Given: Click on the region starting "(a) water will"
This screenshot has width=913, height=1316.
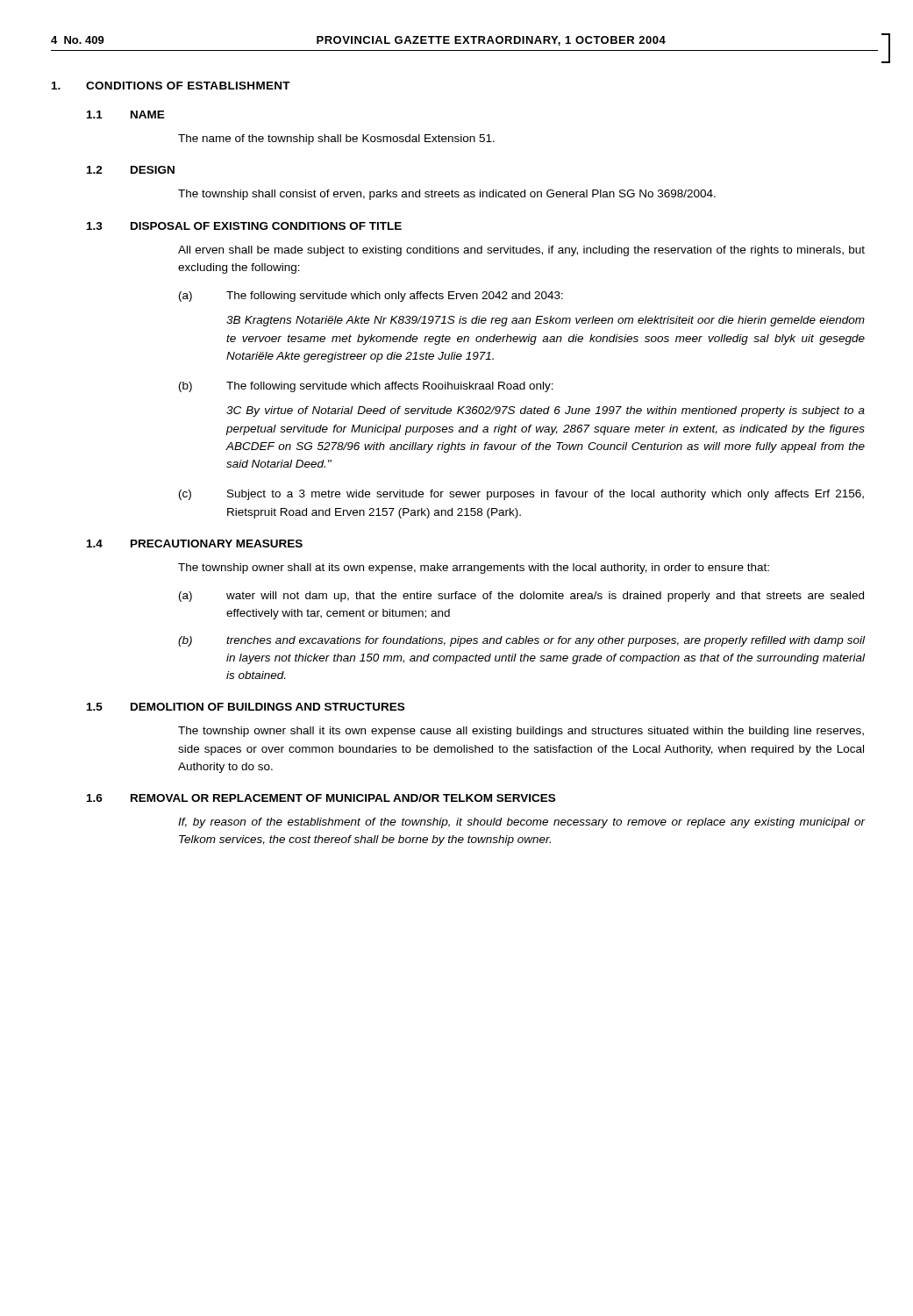Looking at the screenshot, I should point(521,605).
